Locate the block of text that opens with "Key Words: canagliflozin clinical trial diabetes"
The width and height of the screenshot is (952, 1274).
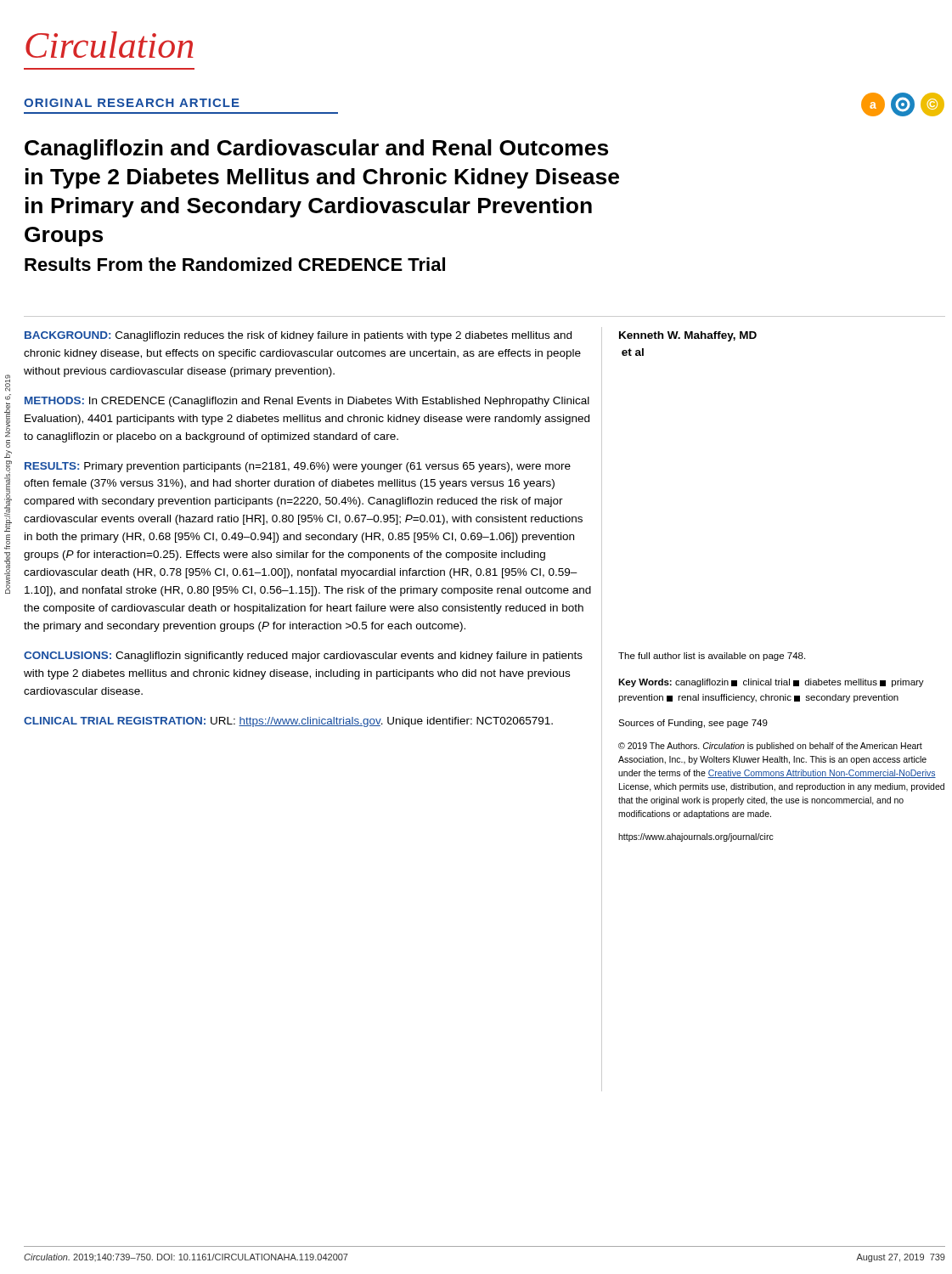coord(771,690)
